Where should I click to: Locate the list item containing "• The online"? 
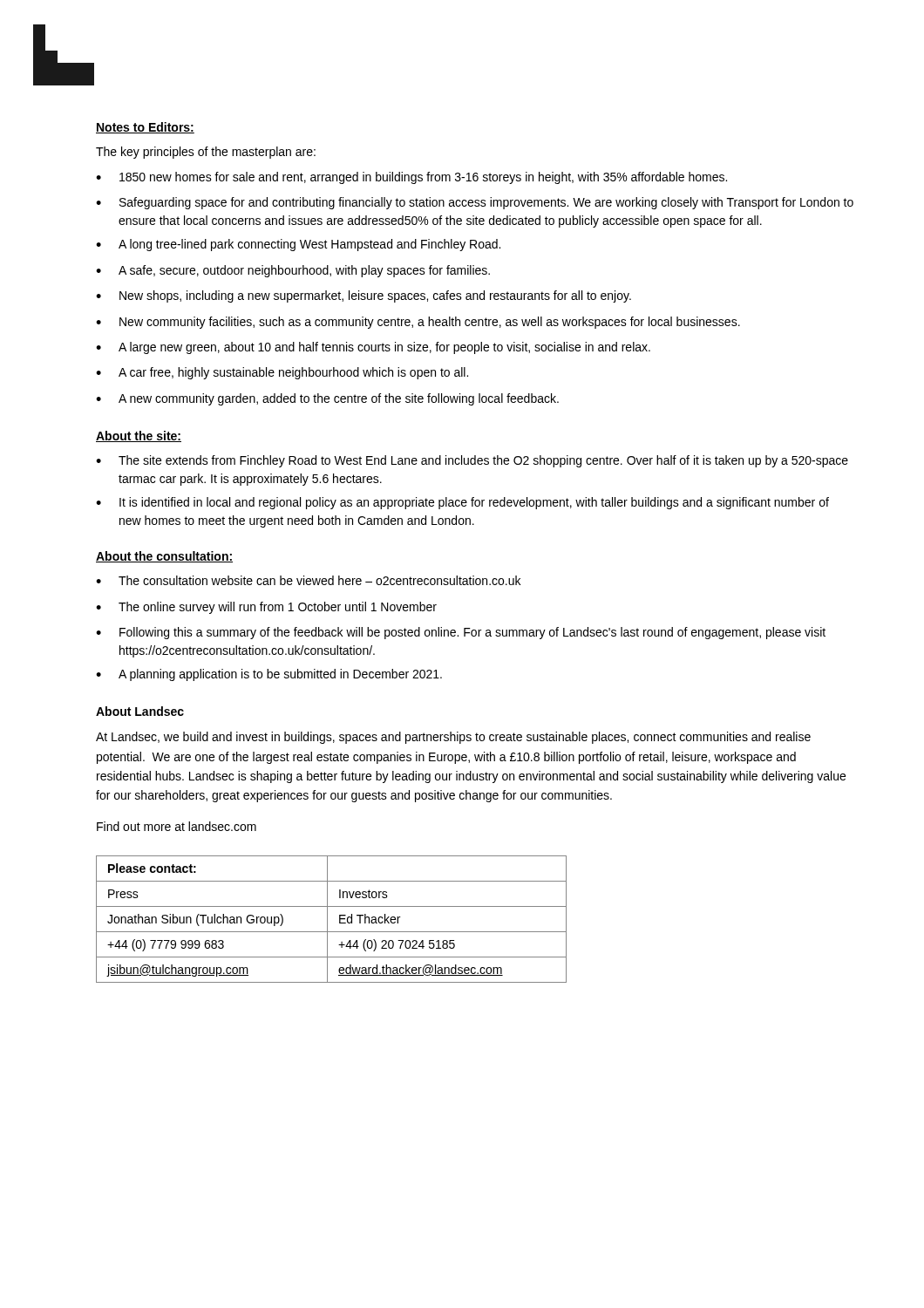266,608
